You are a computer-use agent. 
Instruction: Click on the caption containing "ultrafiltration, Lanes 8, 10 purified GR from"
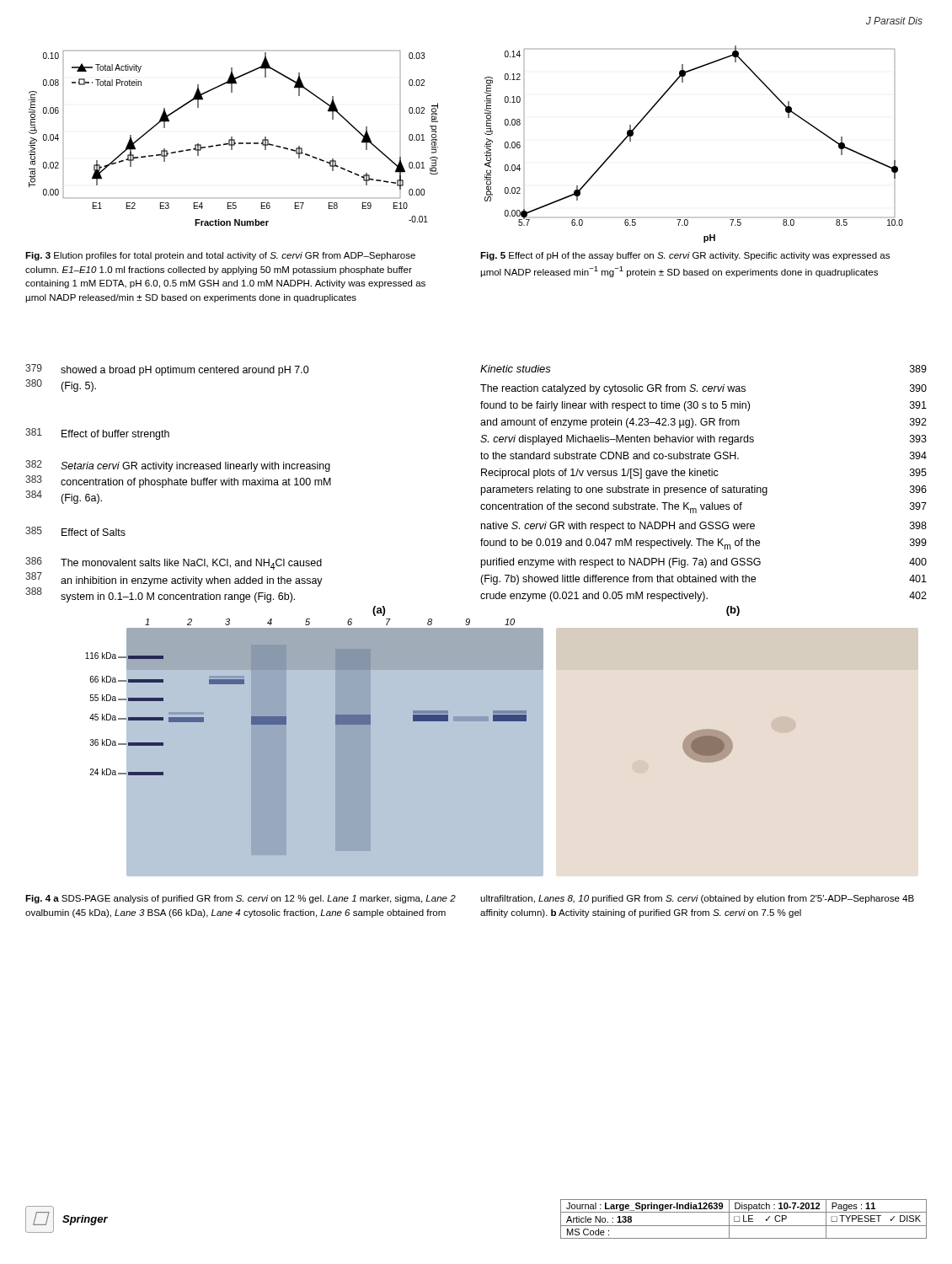(697, 905)
